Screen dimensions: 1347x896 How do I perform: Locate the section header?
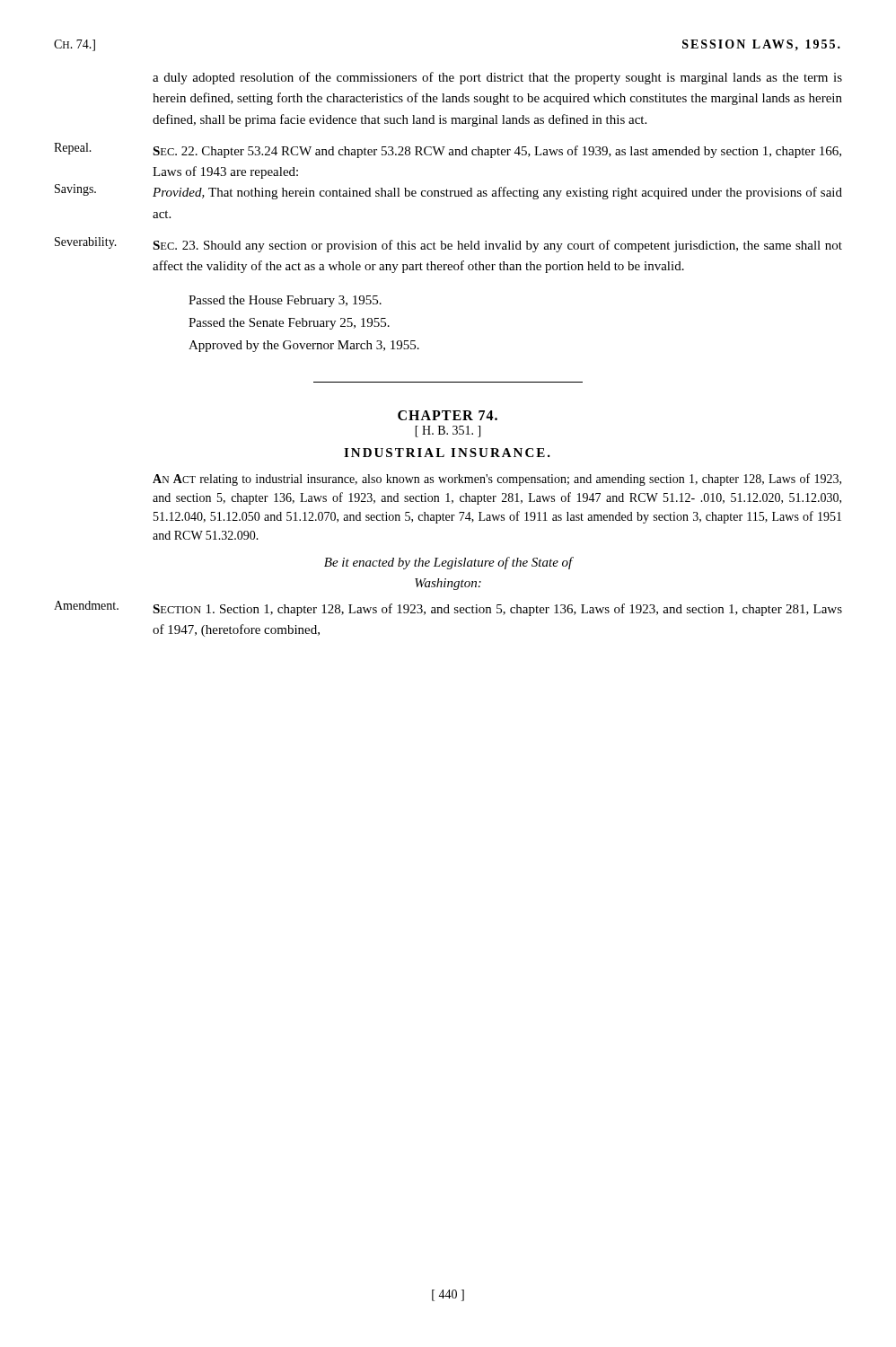pyautogui.click(x=448, y=422)
